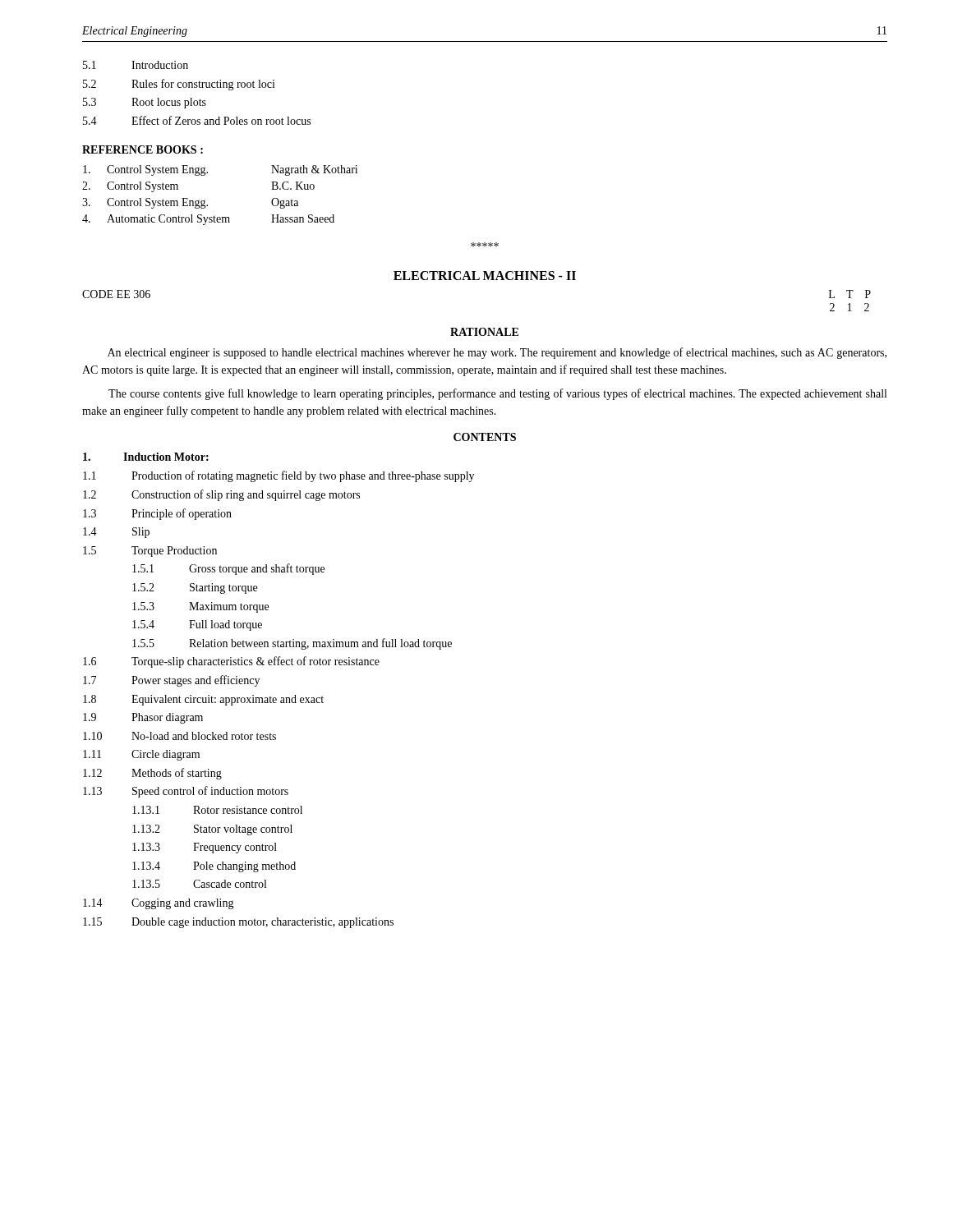
Task: Find the passage starting "5.4 Full load torque"
Action: [197, 625]
